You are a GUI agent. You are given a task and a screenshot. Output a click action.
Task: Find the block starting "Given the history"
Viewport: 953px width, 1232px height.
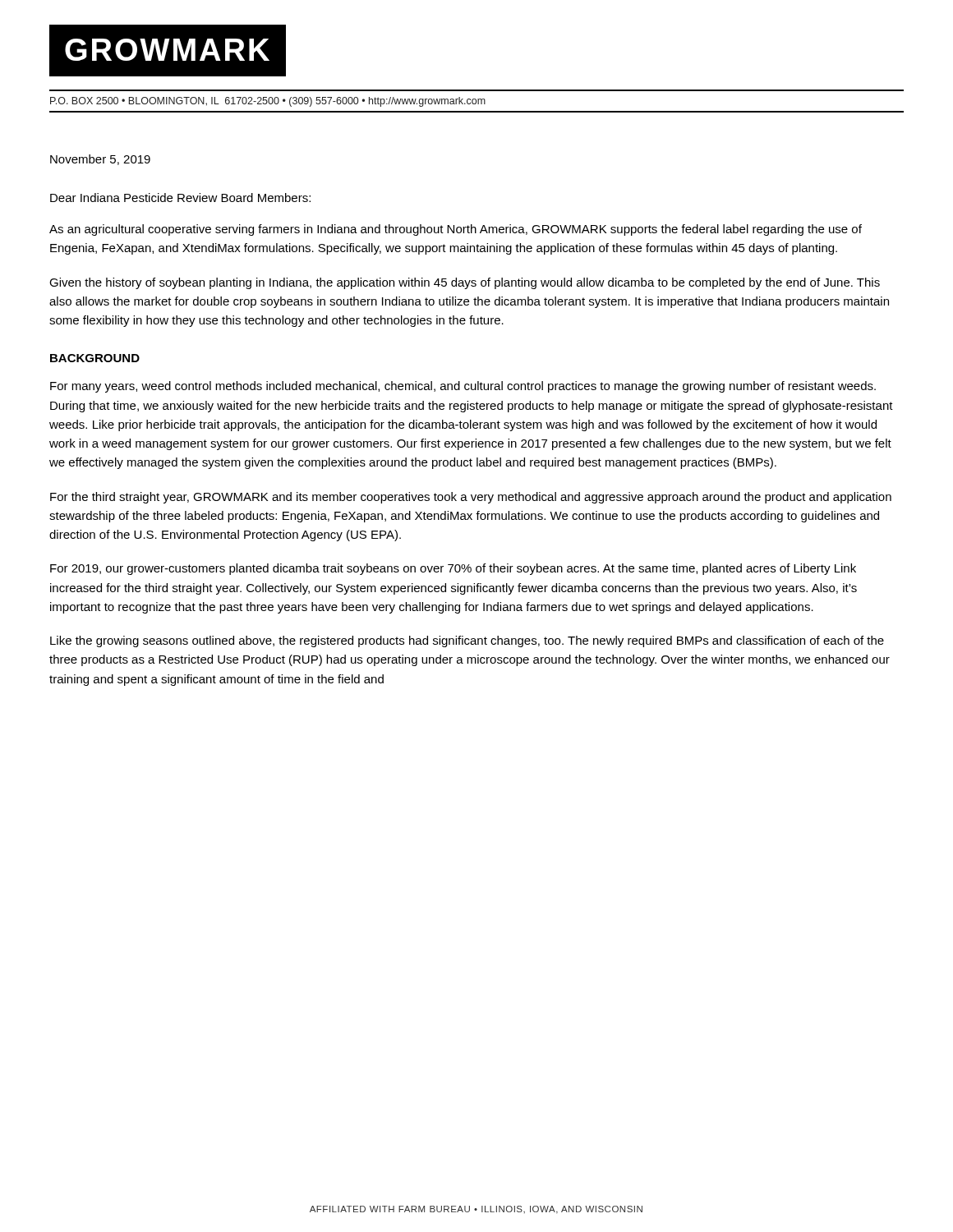[470, 301]
